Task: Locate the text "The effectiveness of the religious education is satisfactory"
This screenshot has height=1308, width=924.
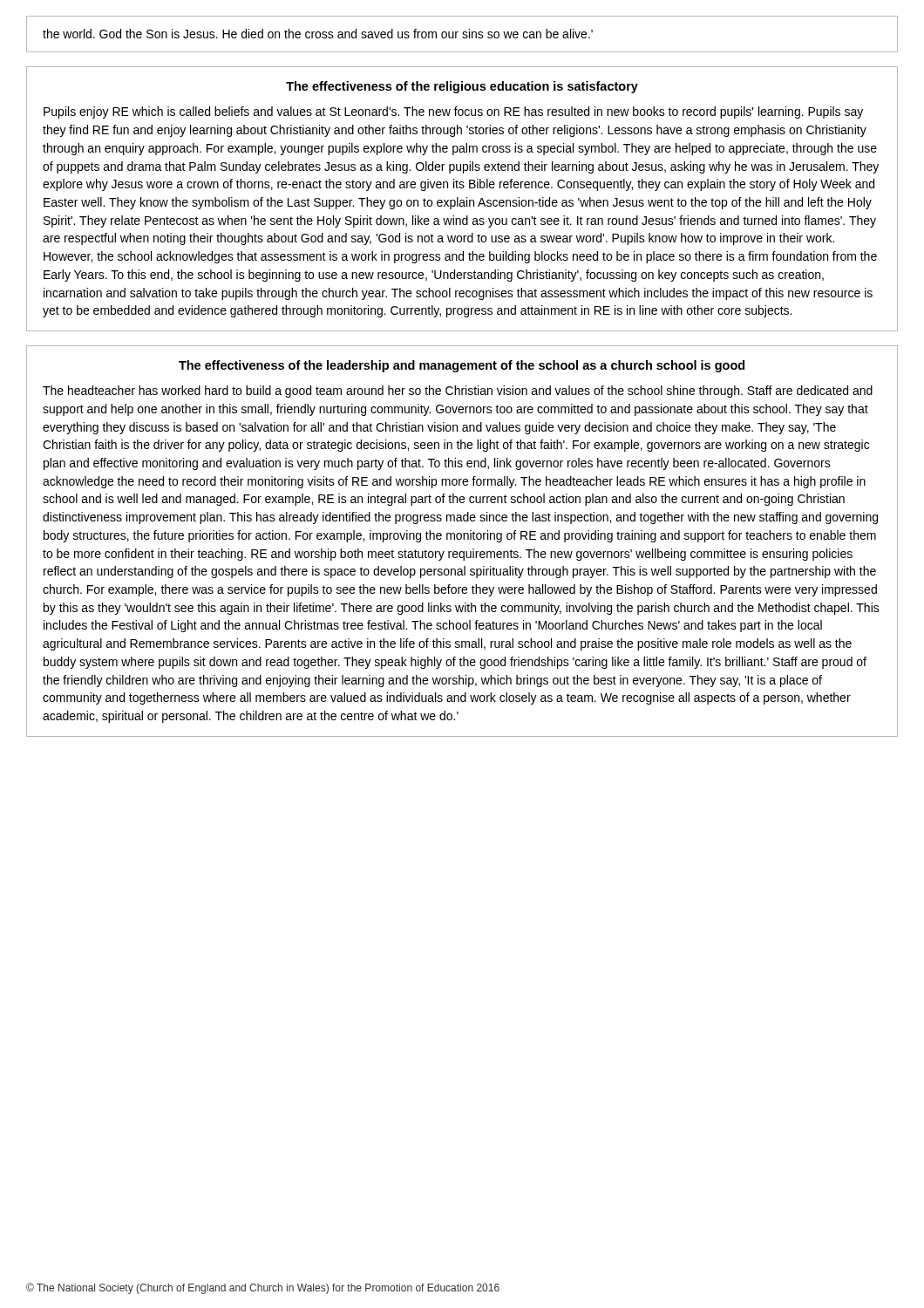Action: [462, 87]
